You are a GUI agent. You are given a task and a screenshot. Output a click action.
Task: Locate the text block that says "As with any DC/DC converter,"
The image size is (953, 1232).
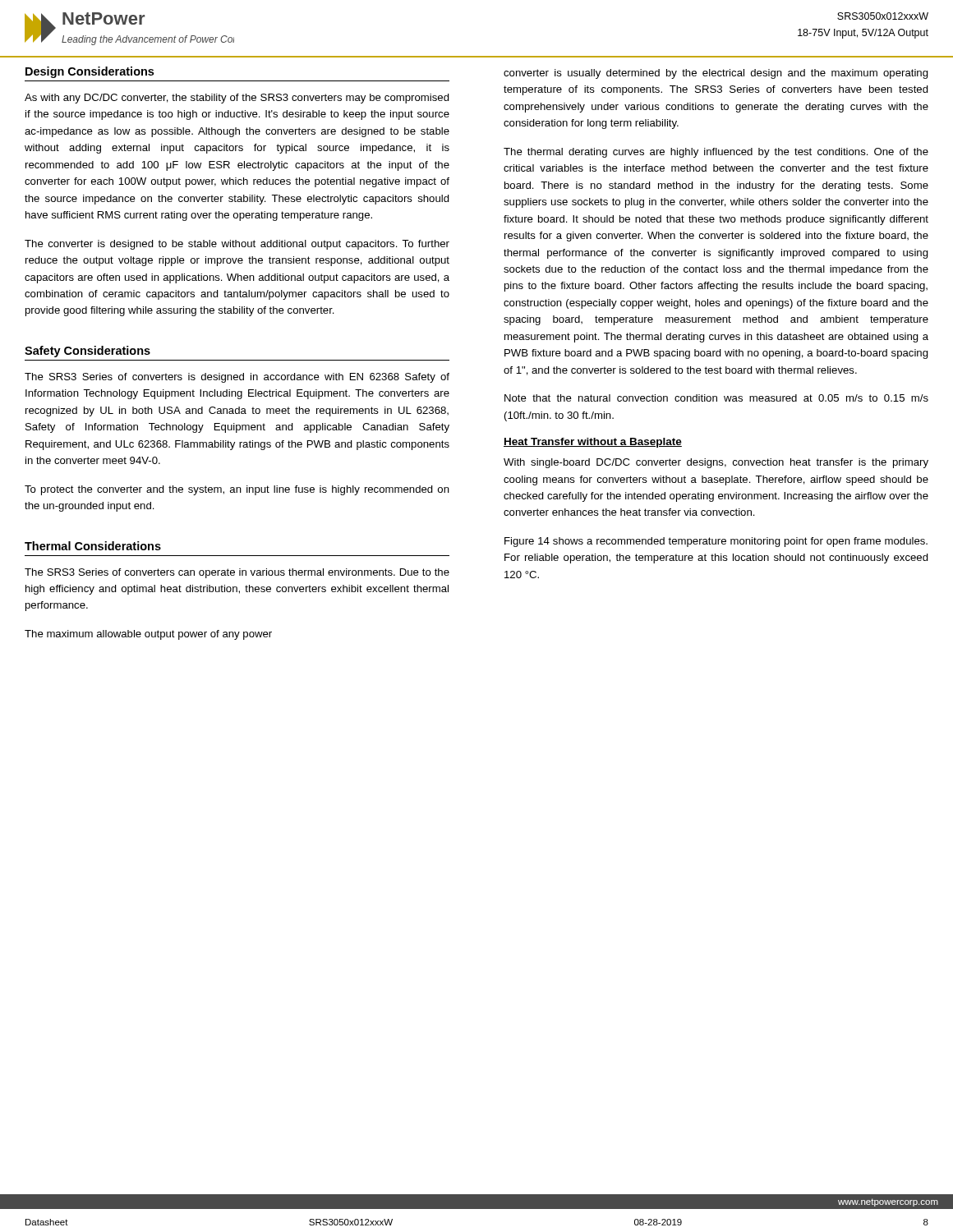(237, 156)
